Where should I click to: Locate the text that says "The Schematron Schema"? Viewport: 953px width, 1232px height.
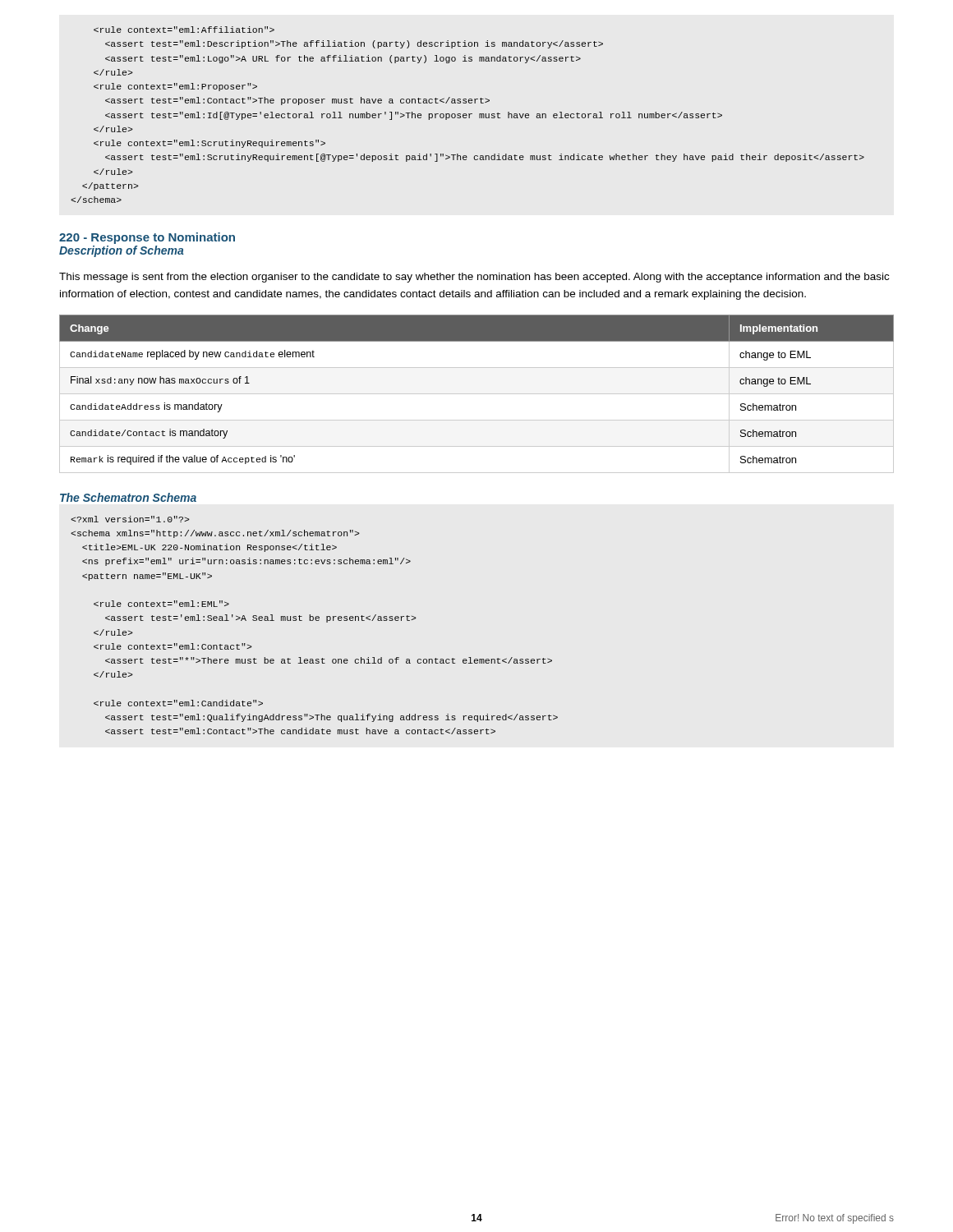pyautogui.click(x=128, y=497)
